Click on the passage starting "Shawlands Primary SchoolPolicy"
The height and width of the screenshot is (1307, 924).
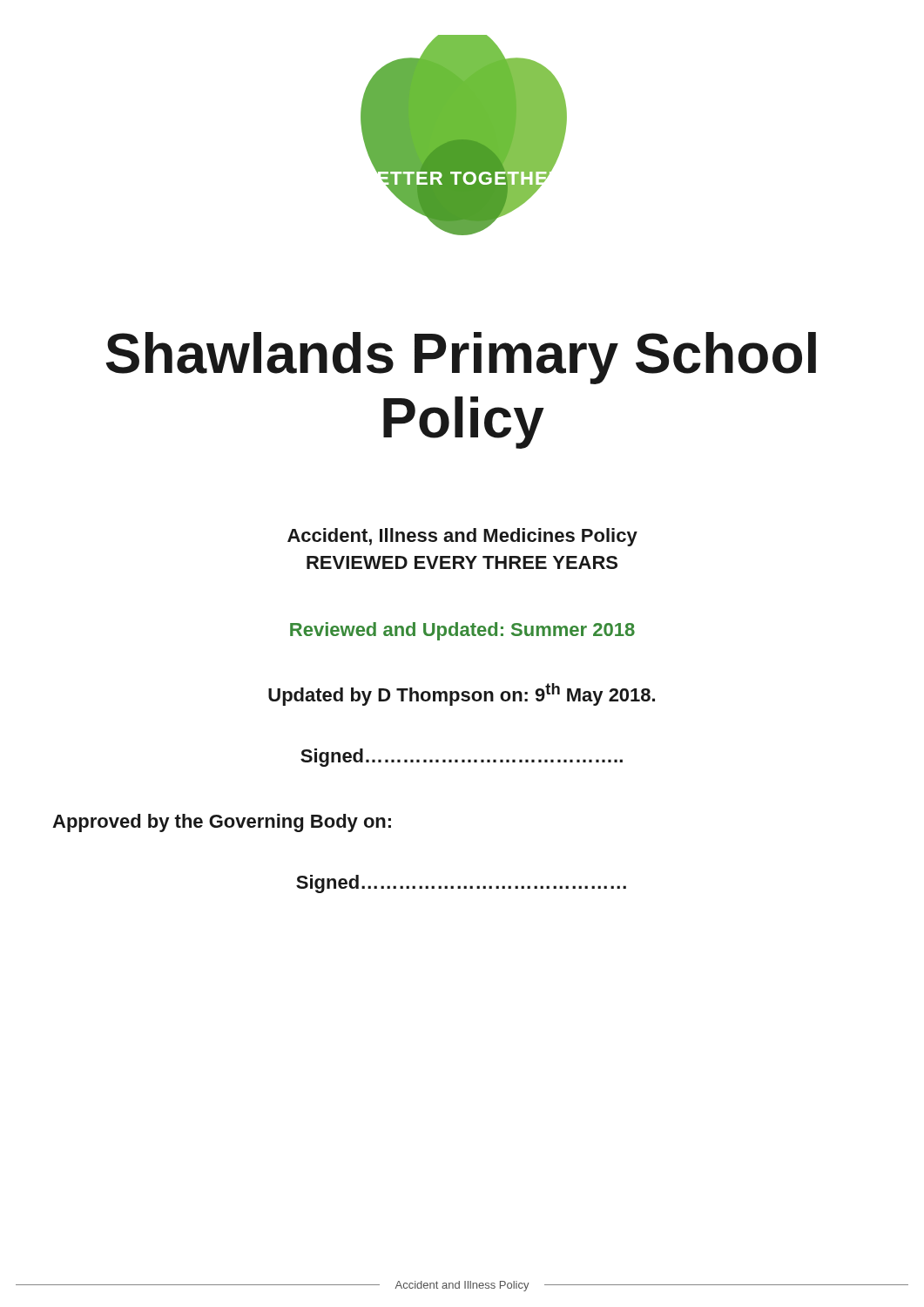(x=462, y=387)
